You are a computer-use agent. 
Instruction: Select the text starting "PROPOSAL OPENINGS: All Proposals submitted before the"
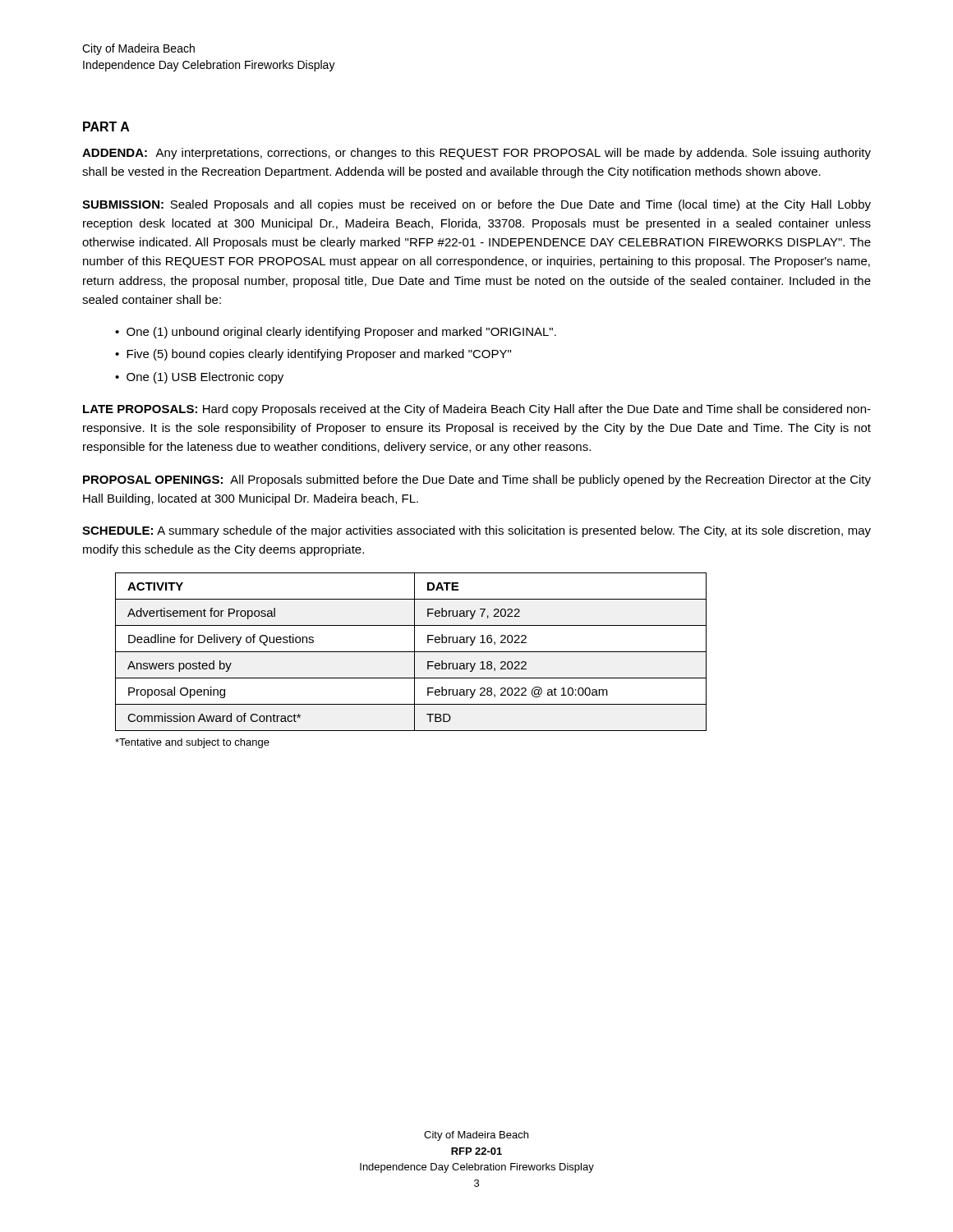coord(476,488)
